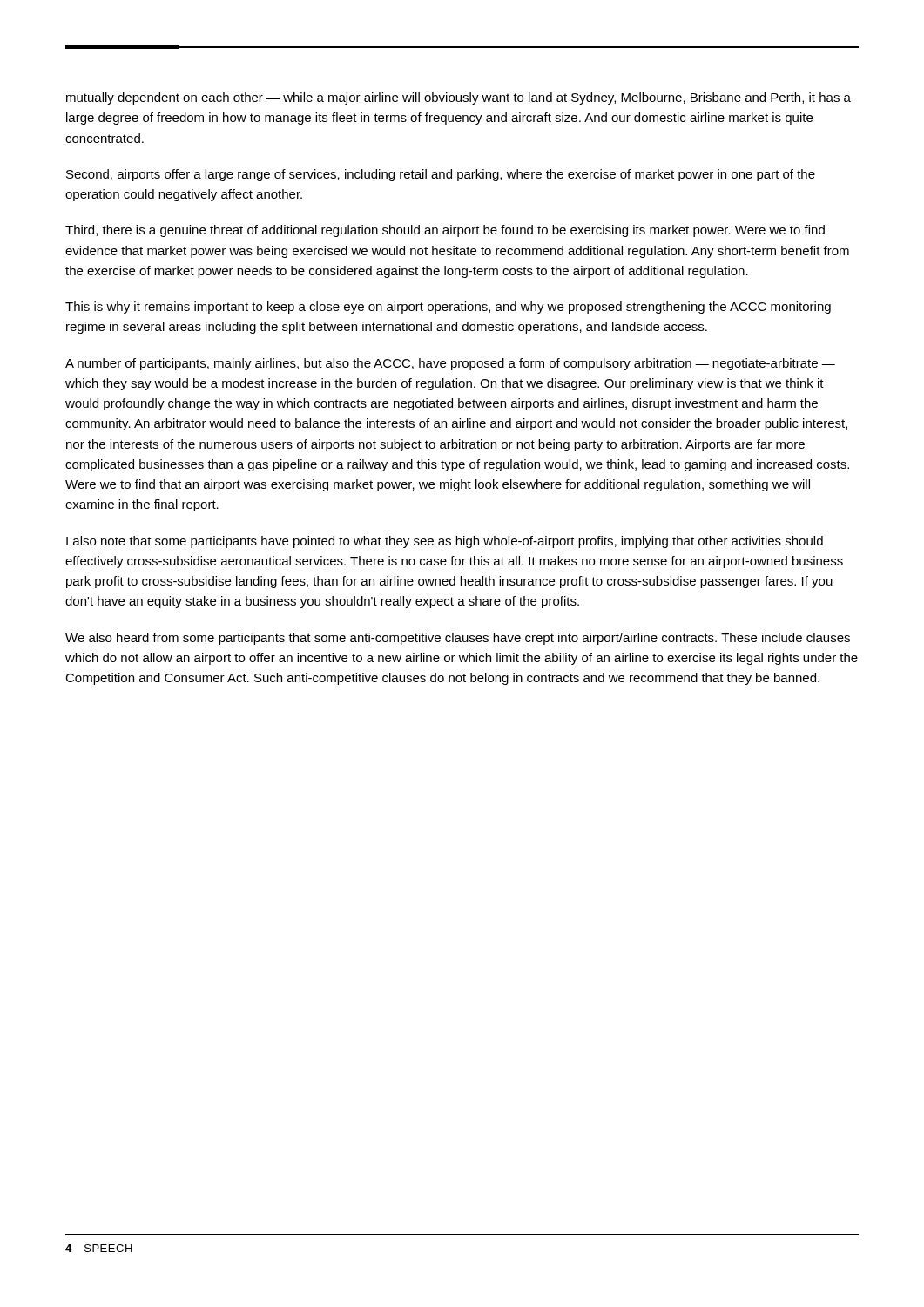The height and width of the screenshot is (1307, 924).
Task: Locate the text block with the text "This is why"
Action: (448, 316)
